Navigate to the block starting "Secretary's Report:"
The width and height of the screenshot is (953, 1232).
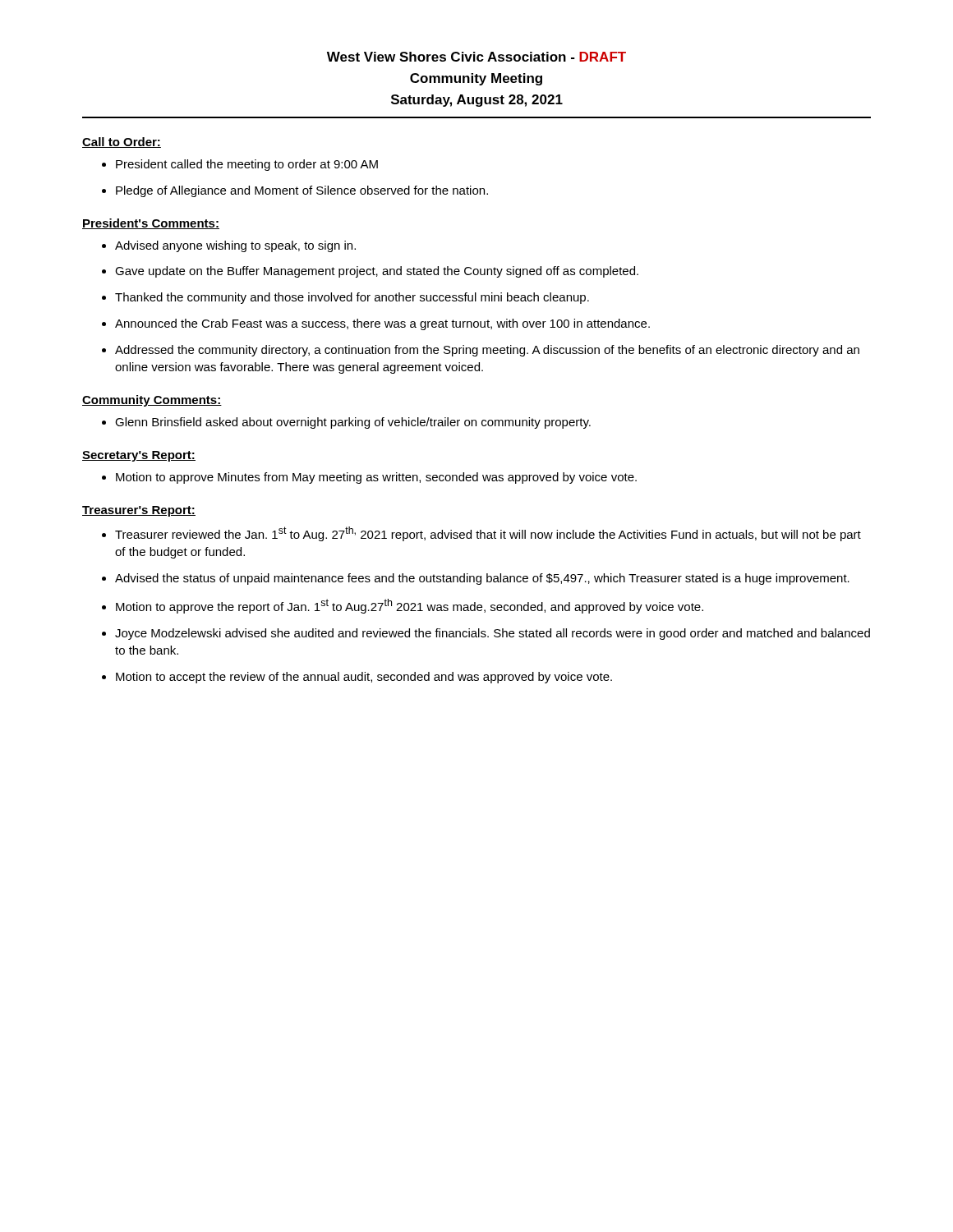point(139,454)
